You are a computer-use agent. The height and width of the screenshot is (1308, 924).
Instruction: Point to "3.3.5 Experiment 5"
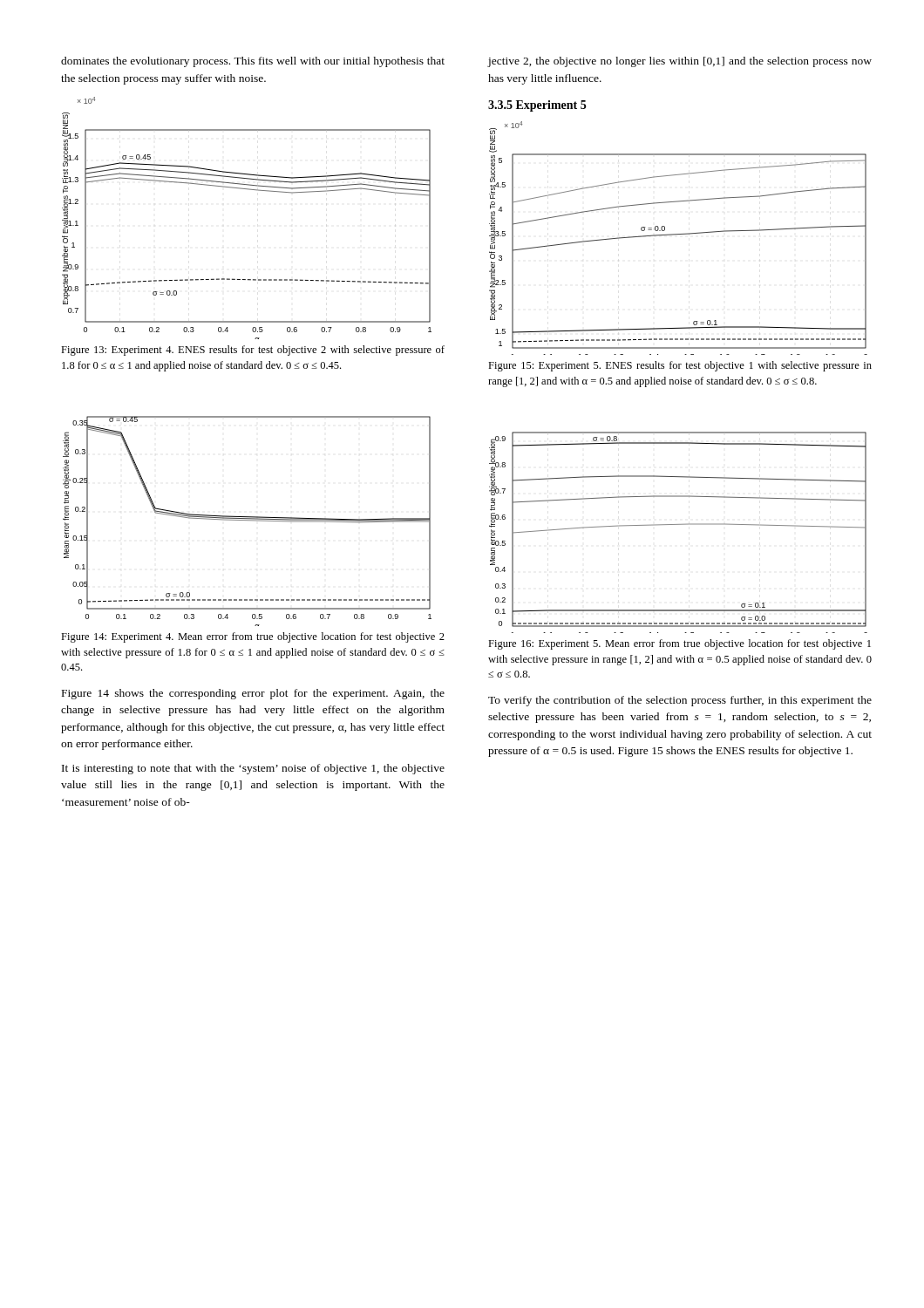(537, 105)
